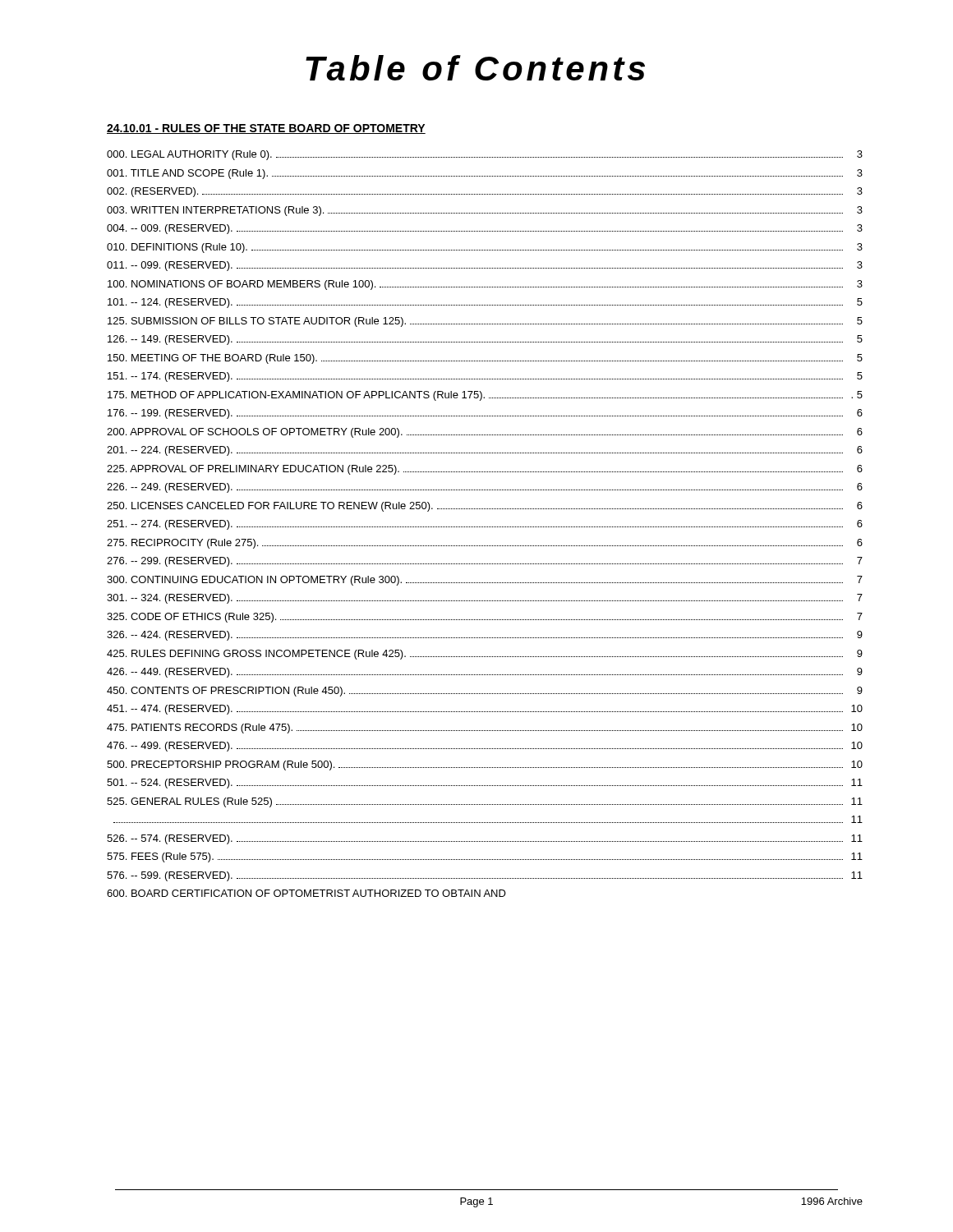
Task: Click on the element starting "450. CONTENTS OF PRESCRIPTION (Rule"
Action: [x=485, y=690]
